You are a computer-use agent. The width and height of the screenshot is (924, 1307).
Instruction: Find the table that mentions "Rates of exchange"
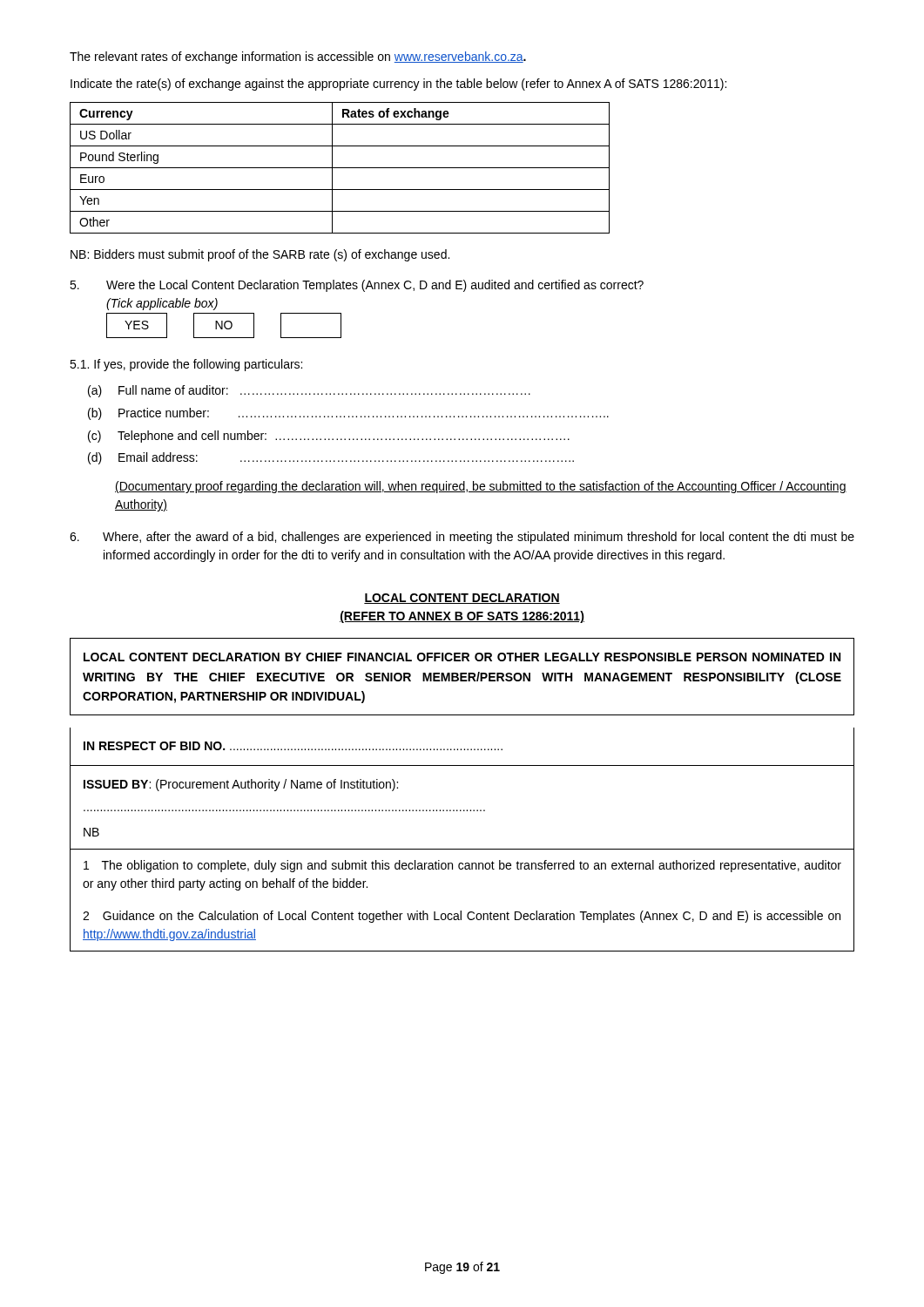pos(462,168)
